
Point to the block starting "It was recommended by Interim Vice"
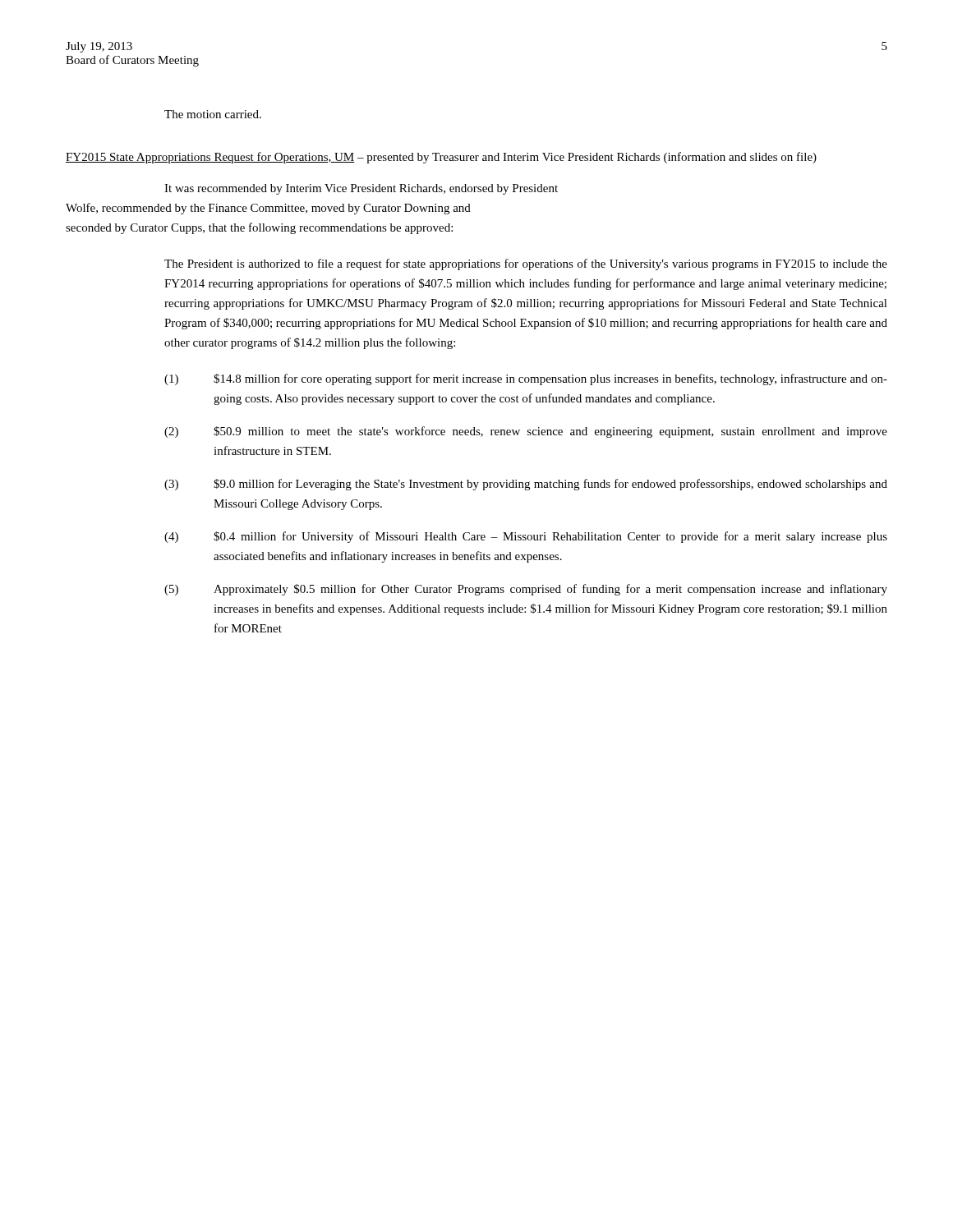361,188
